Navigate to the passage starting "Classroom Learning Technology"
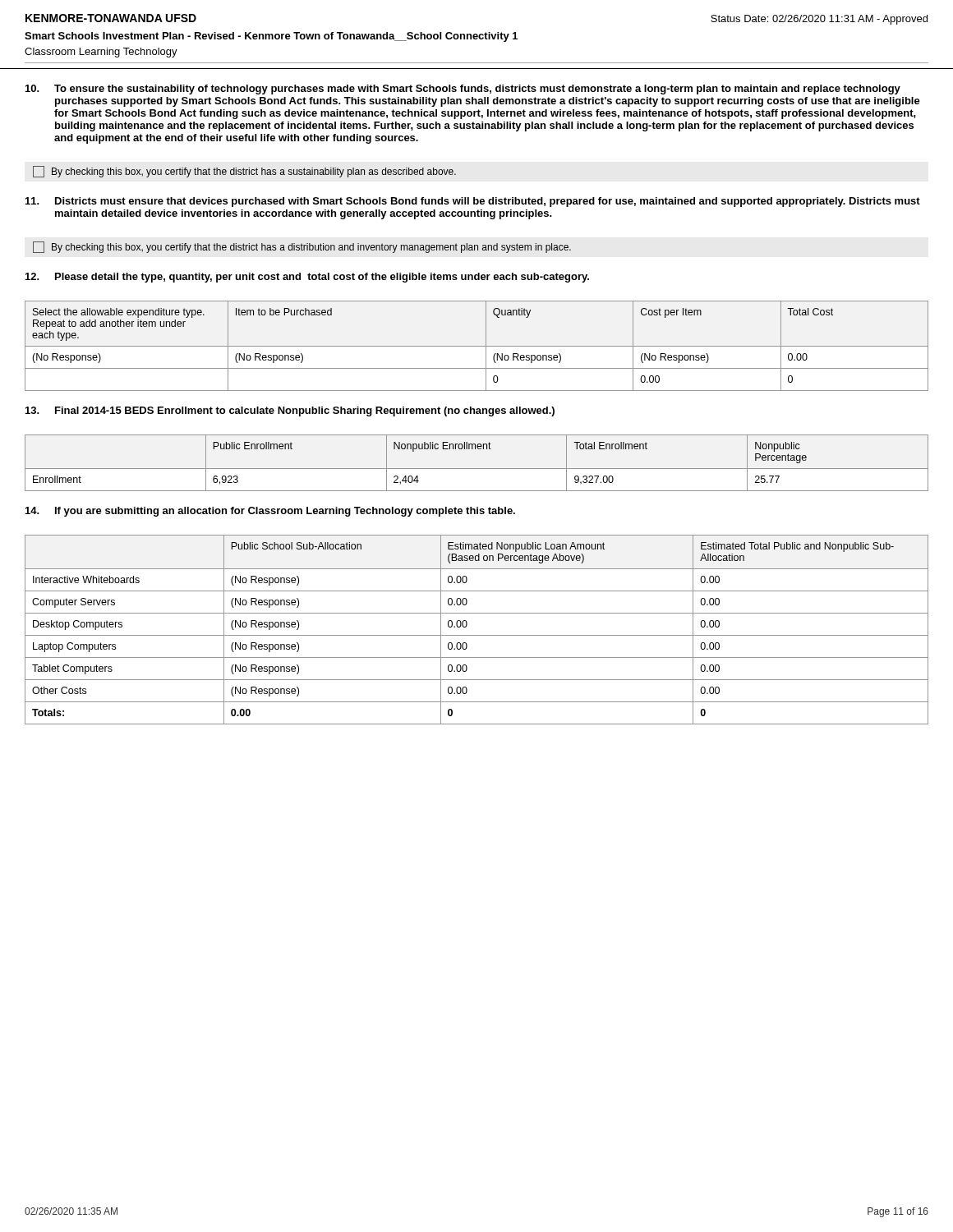This screenshot has height=1232, width=953. click(101, 51)
